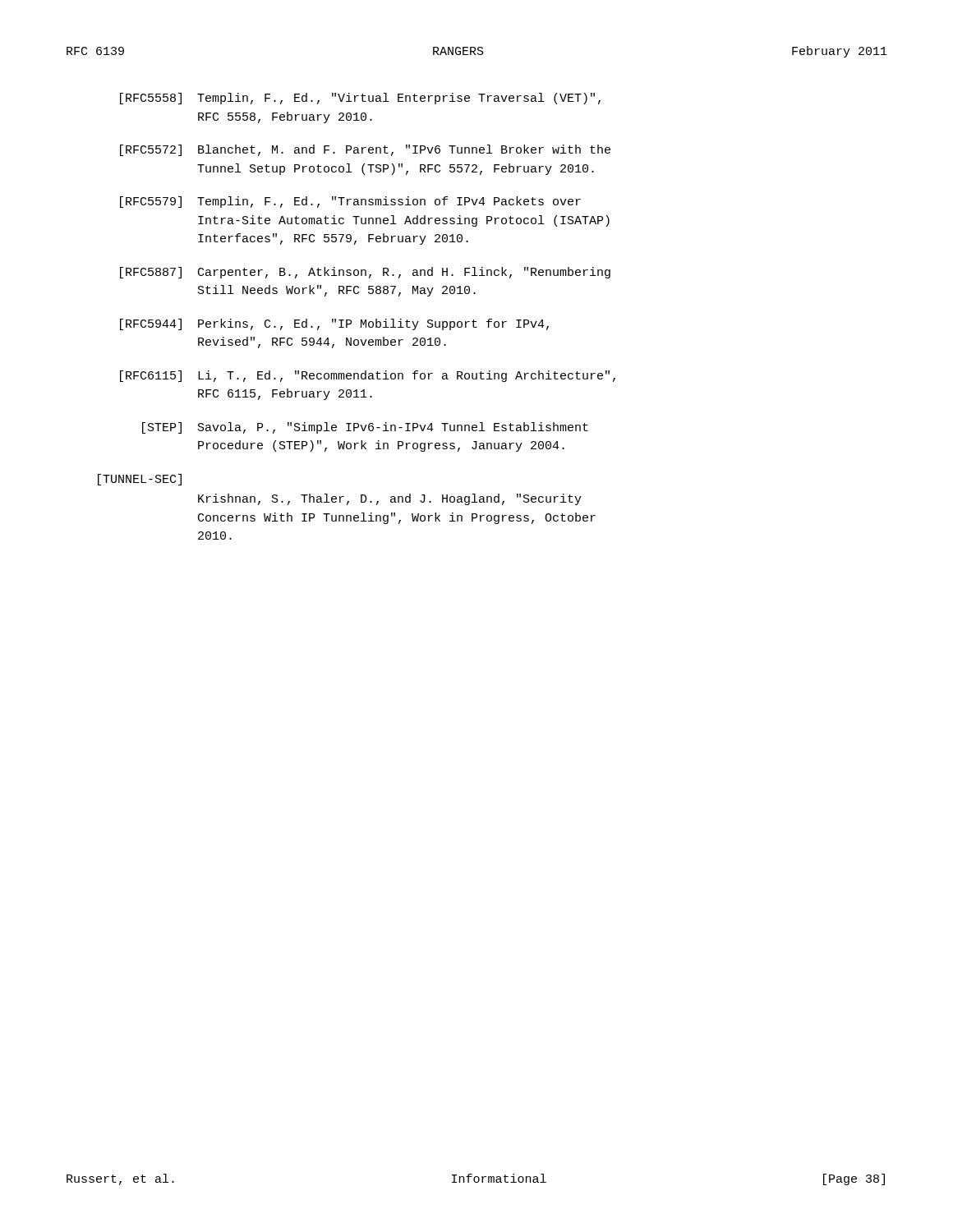Click on the text block starting "[RFC5579] Templin, F., Ed., "Transmission of IPv4"
This screenshot has width=953, height=1232.
[x=476, y=222]
